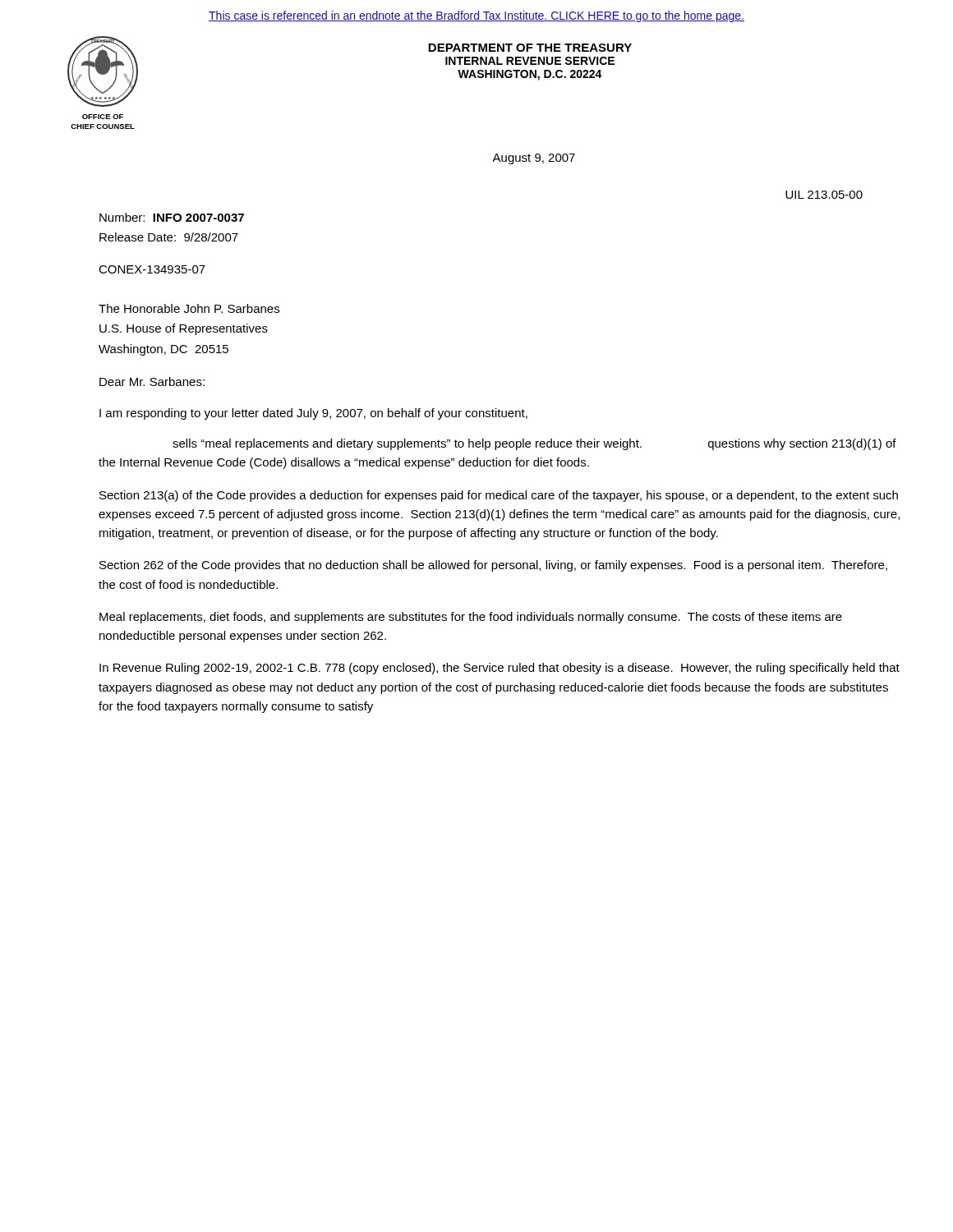Viewport: 953px width, 1232px height.
Task: Navigate to the block starting "In Revenue Ruling 2002-19, 2002-1 C.B. 778"
Action: [x=499, y=687]
